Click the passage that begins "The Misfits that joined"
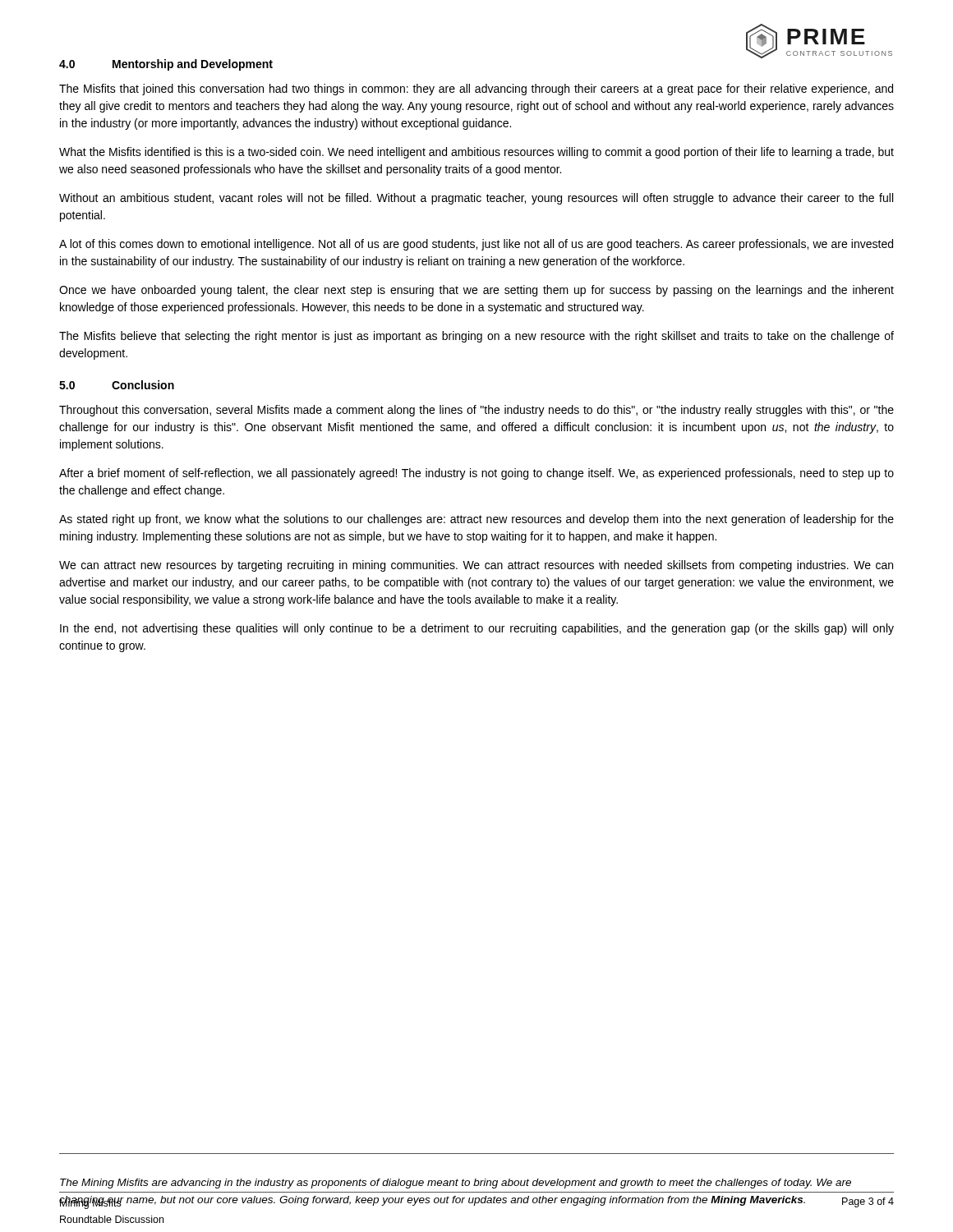The image size is (953, 1232). tap(476, 106)
